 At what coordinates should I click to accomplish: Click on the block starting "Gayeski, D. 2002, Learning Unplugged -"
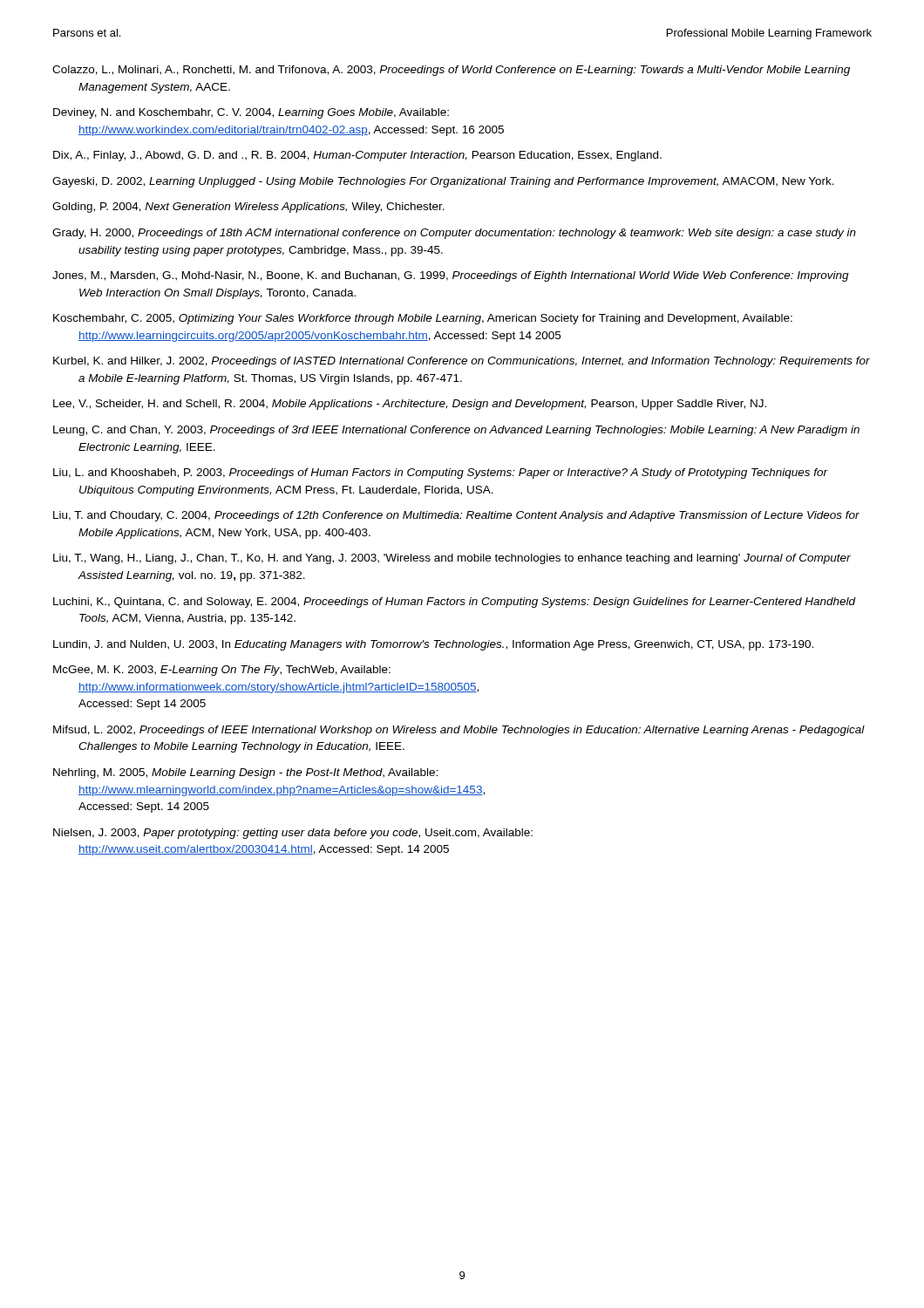pyautogui.click(x=443, y=181)
